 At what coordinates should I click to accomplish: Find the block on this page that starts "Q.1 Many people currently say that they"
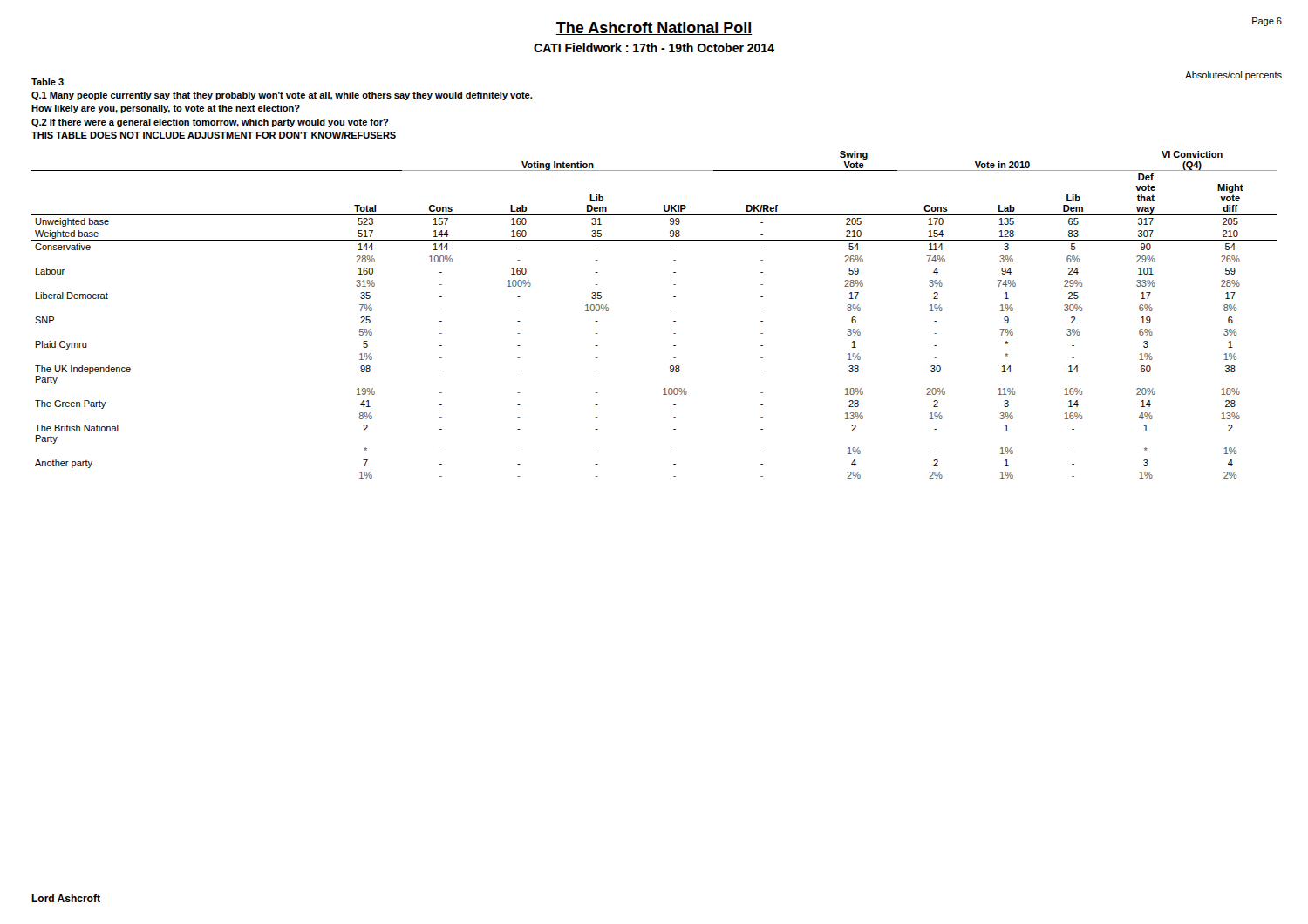click(282, 115)
